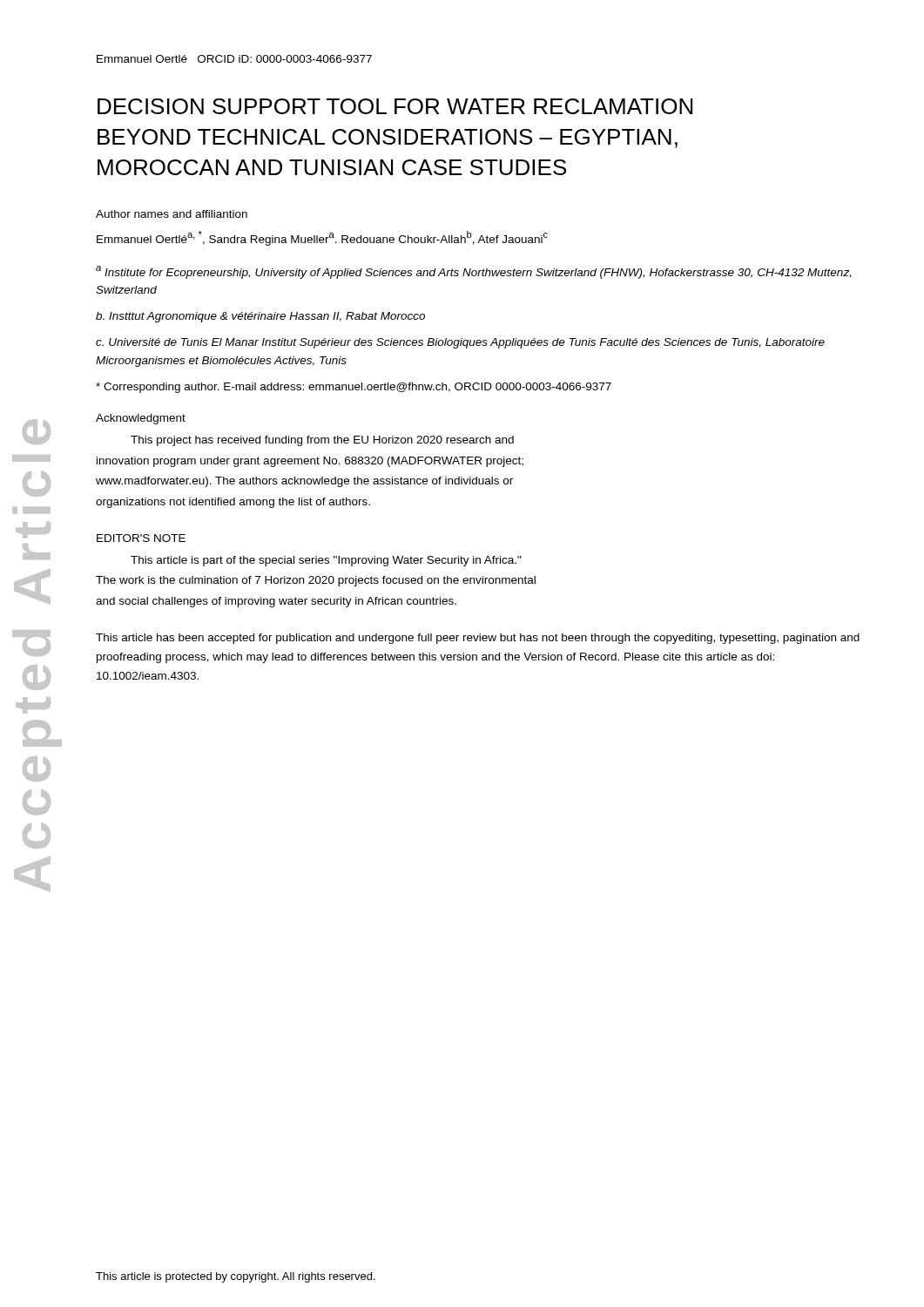Find the block on this page that starts "The work is the culmination of 7"
Viewport: 924px width, 1307px height.
point(316,580)
